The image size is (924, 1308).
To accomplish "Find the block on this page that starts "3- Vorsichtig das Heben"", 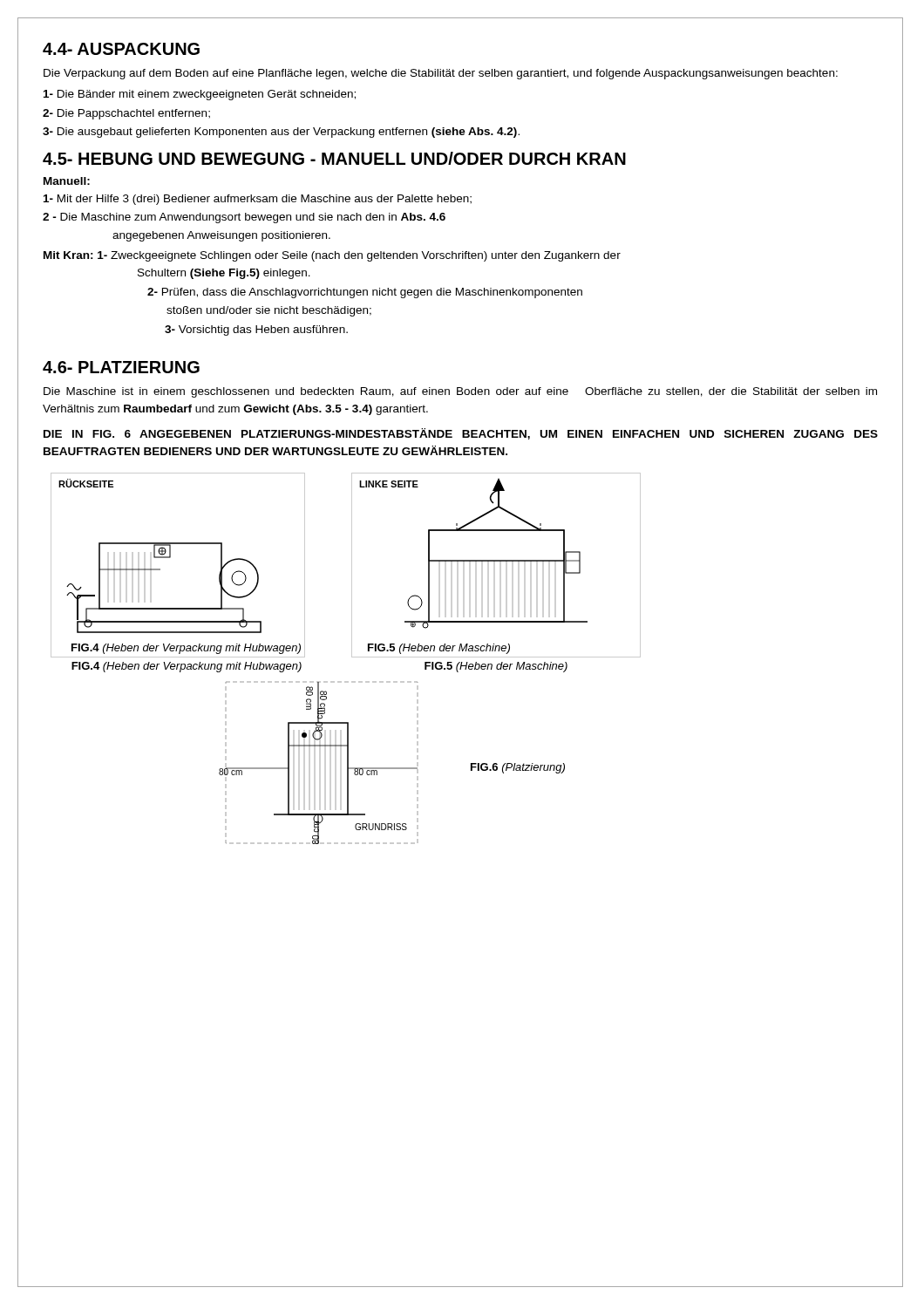I will (x=257, y=329).
